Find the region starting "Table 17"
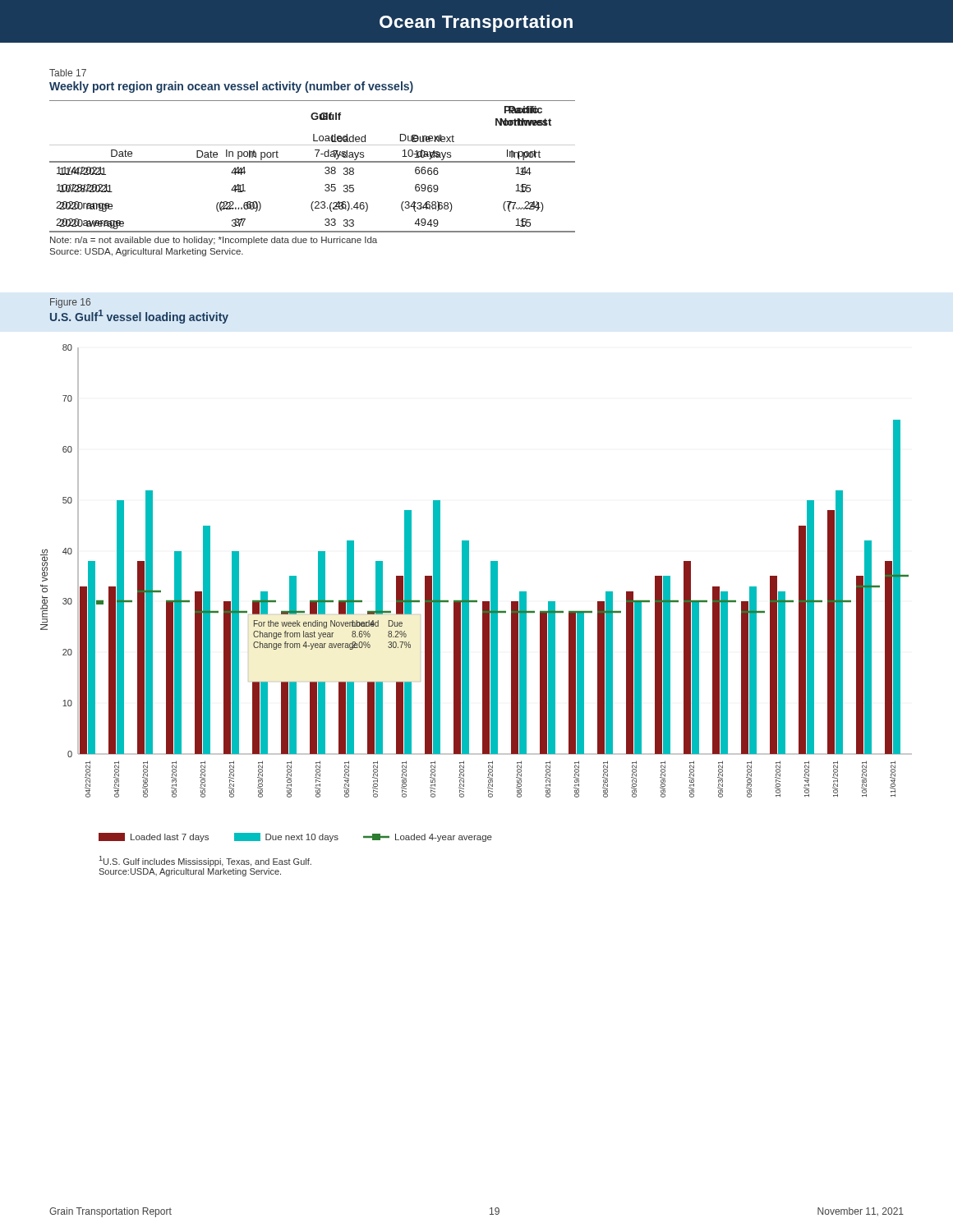This screenshot has height=1232, width=953. 68,73
